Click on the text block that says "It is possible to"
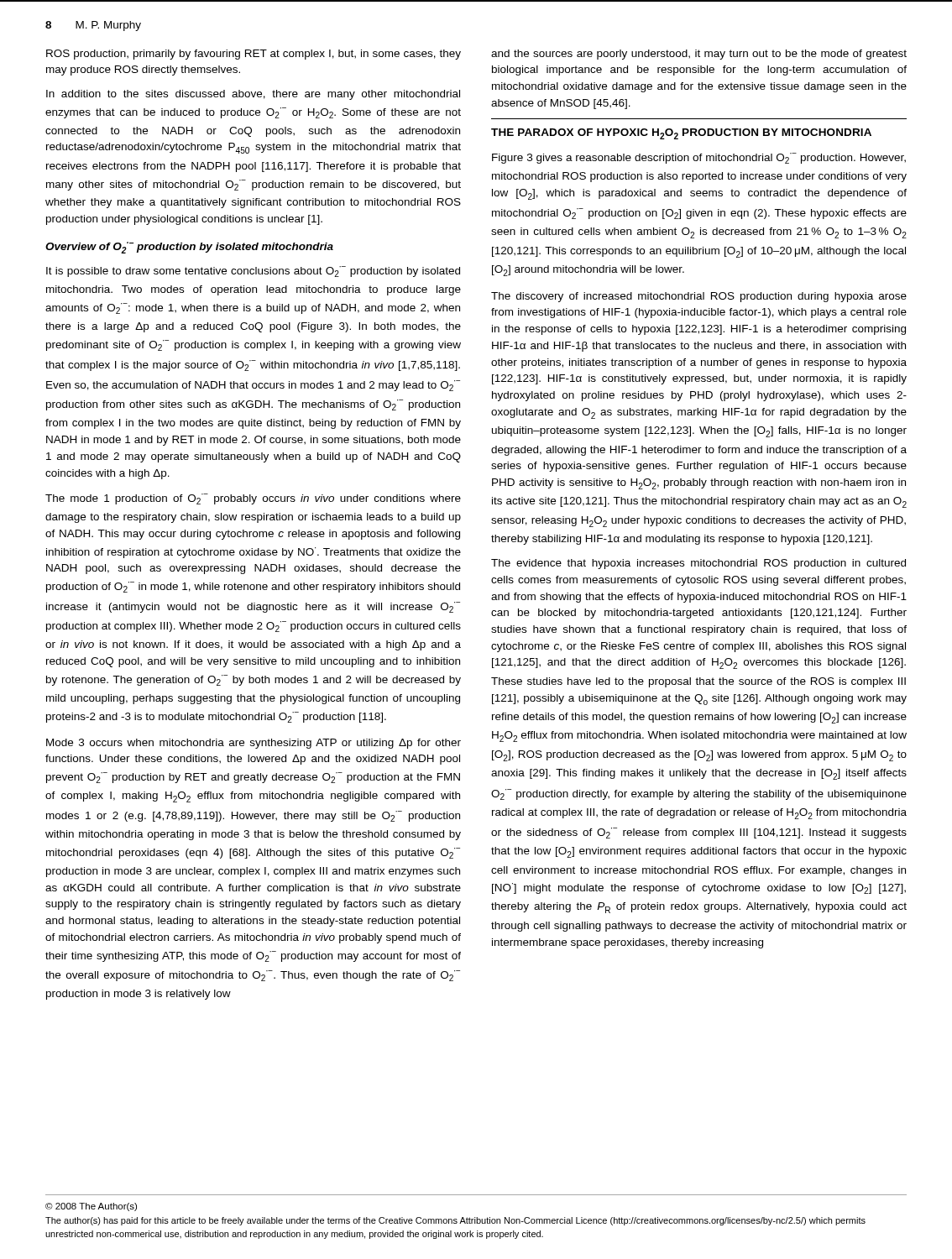This screenshot has width=952, height=1259. click(x=253, y=632)
